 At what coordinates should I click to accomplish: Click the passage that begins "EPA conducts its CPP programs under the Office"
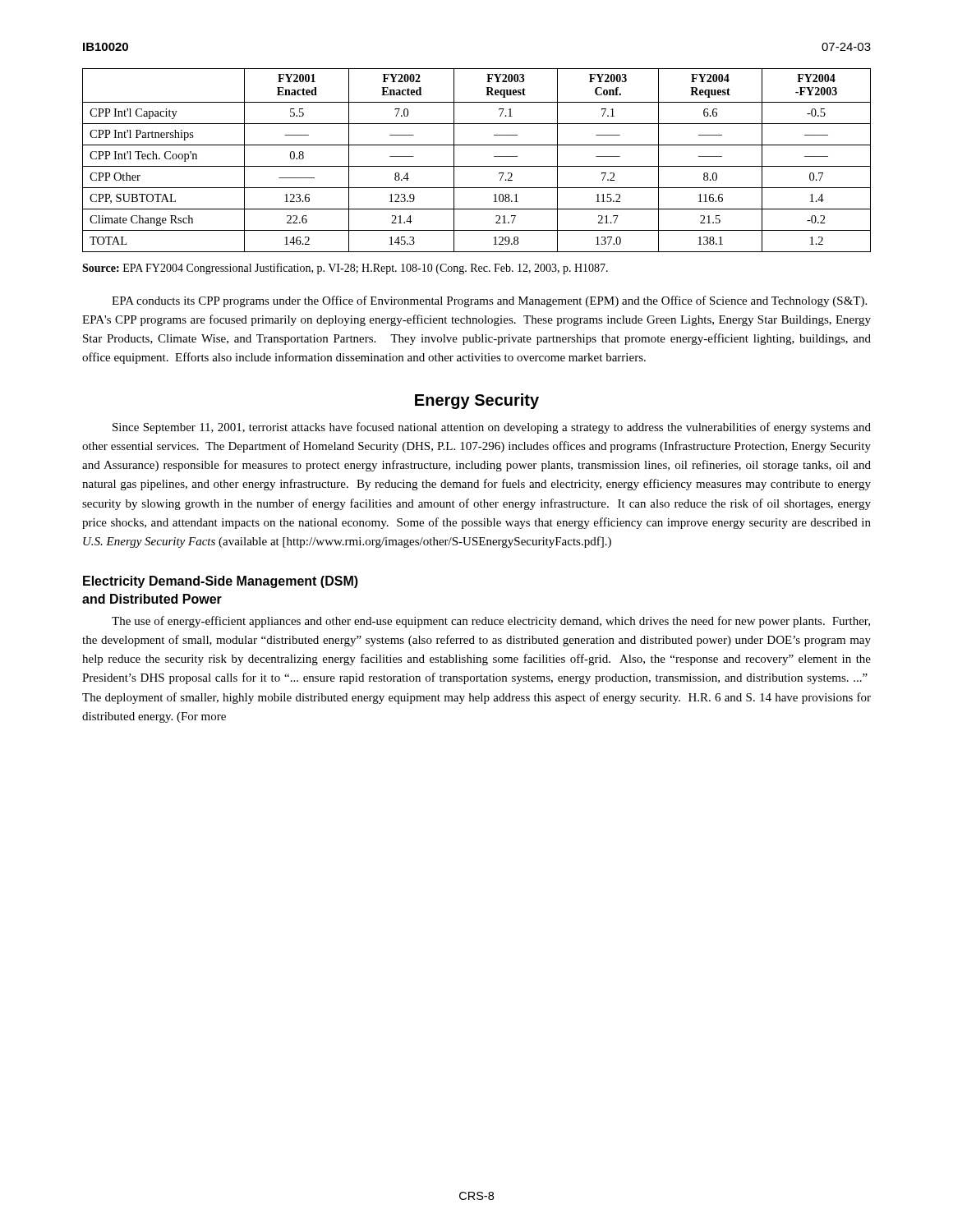476,329
